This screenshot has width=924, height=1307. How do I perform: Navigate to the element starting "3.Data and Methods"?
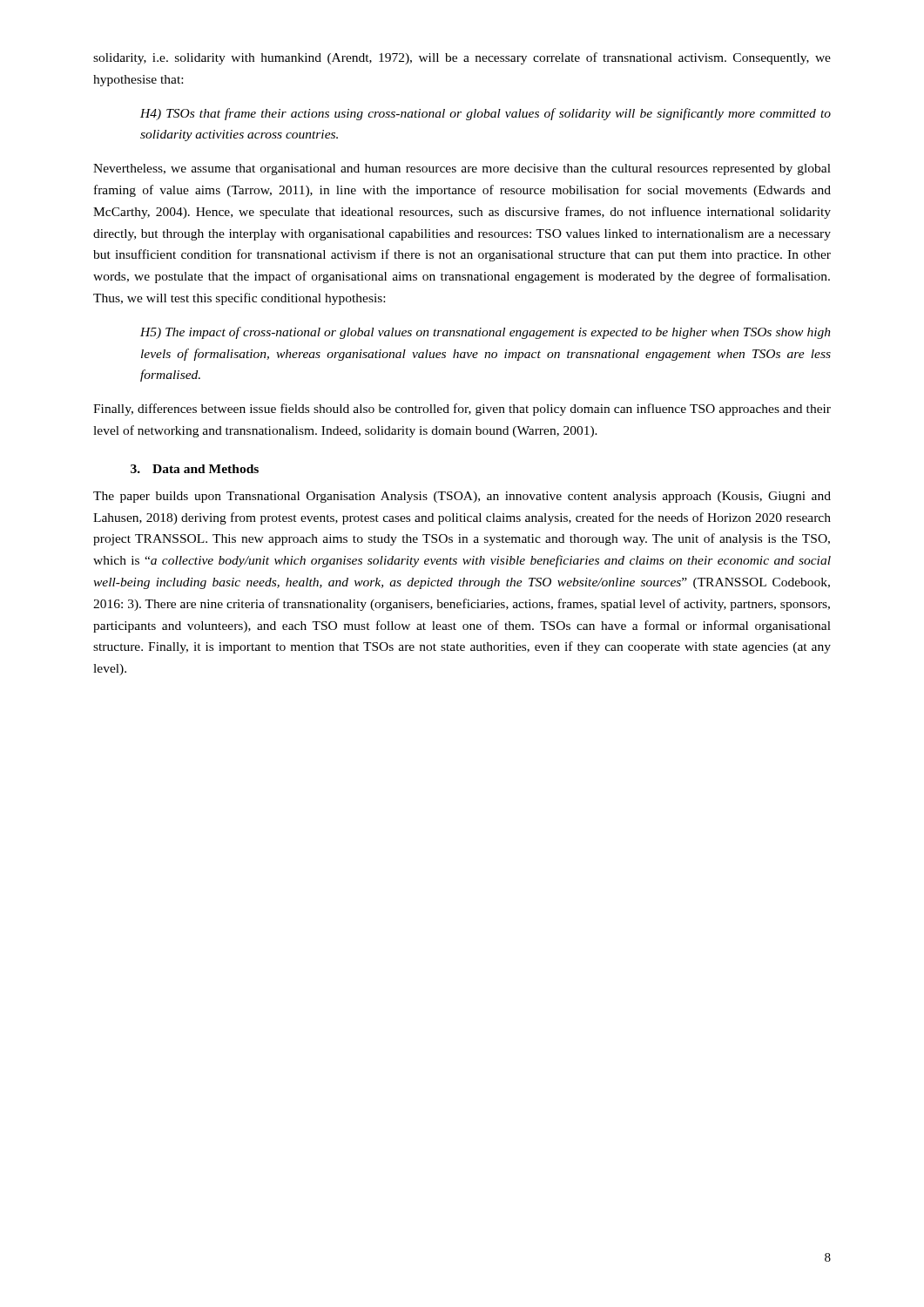pyautogui.click(x=176, y=469)
